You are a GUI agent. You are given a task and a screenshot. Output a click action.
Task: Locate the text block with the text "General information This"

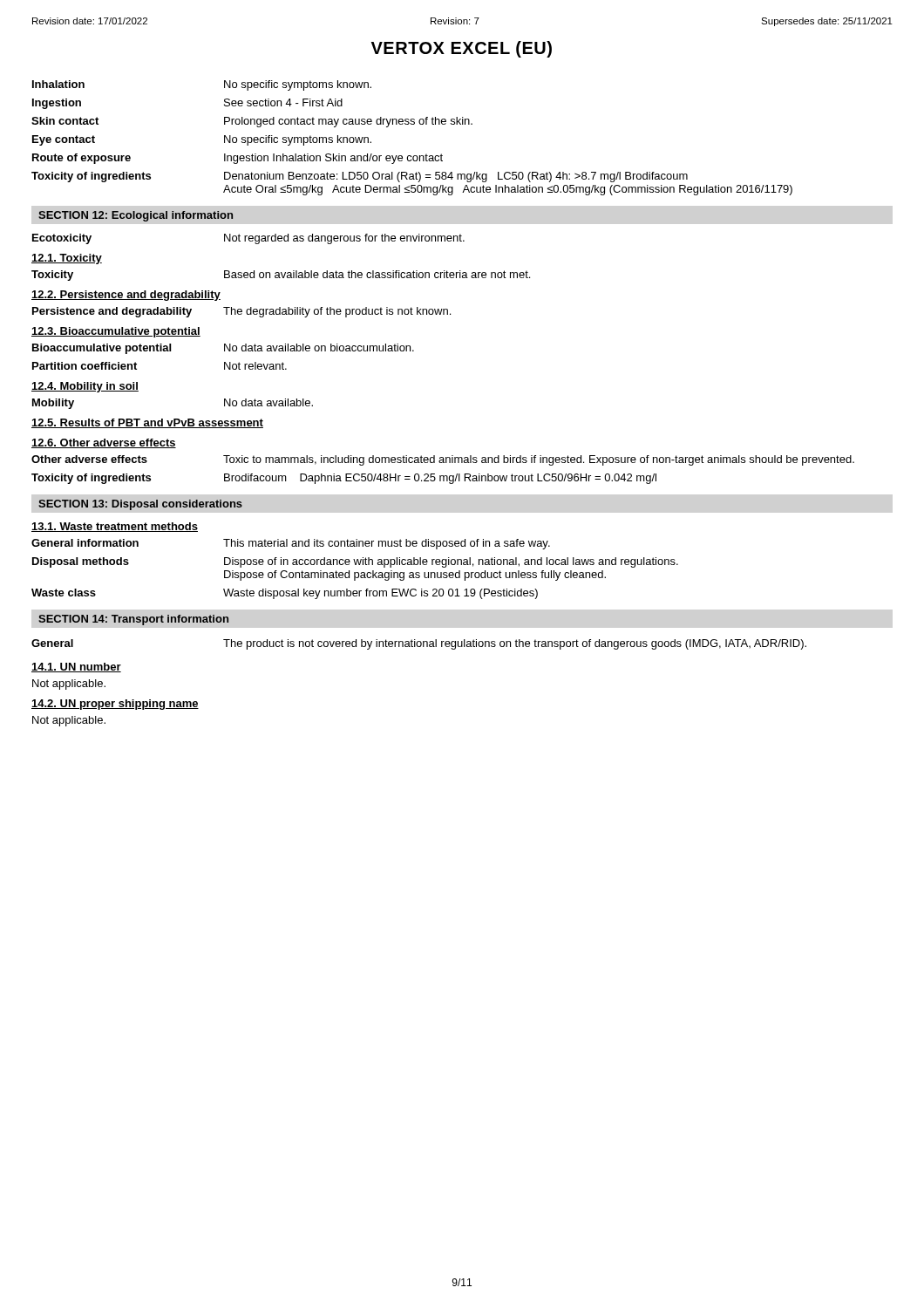[x=462, y=543]
